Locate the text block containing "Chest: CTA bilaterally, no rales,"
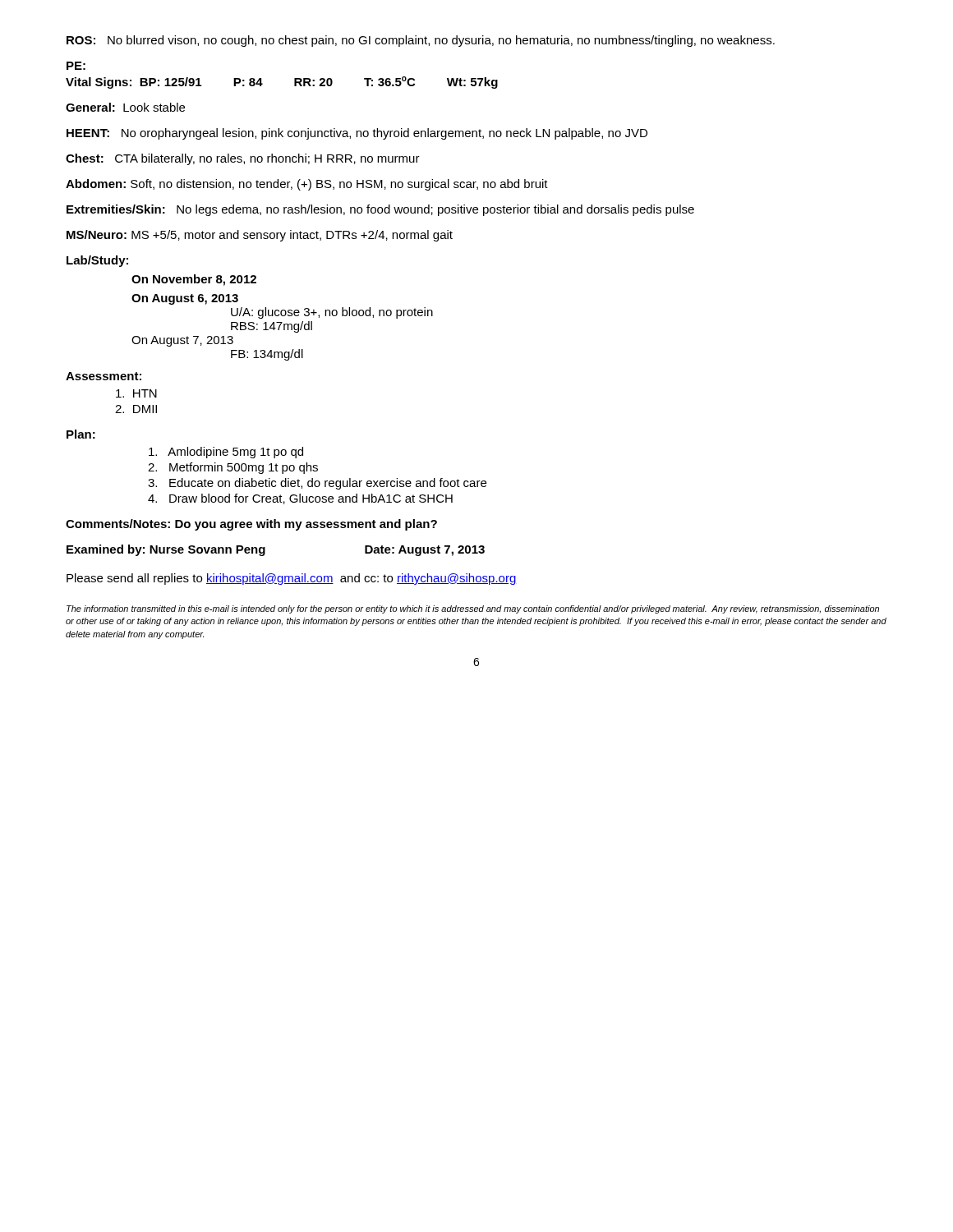This screenshot has width=953, height=1232. pyautogui.click(x=243, y=158)
